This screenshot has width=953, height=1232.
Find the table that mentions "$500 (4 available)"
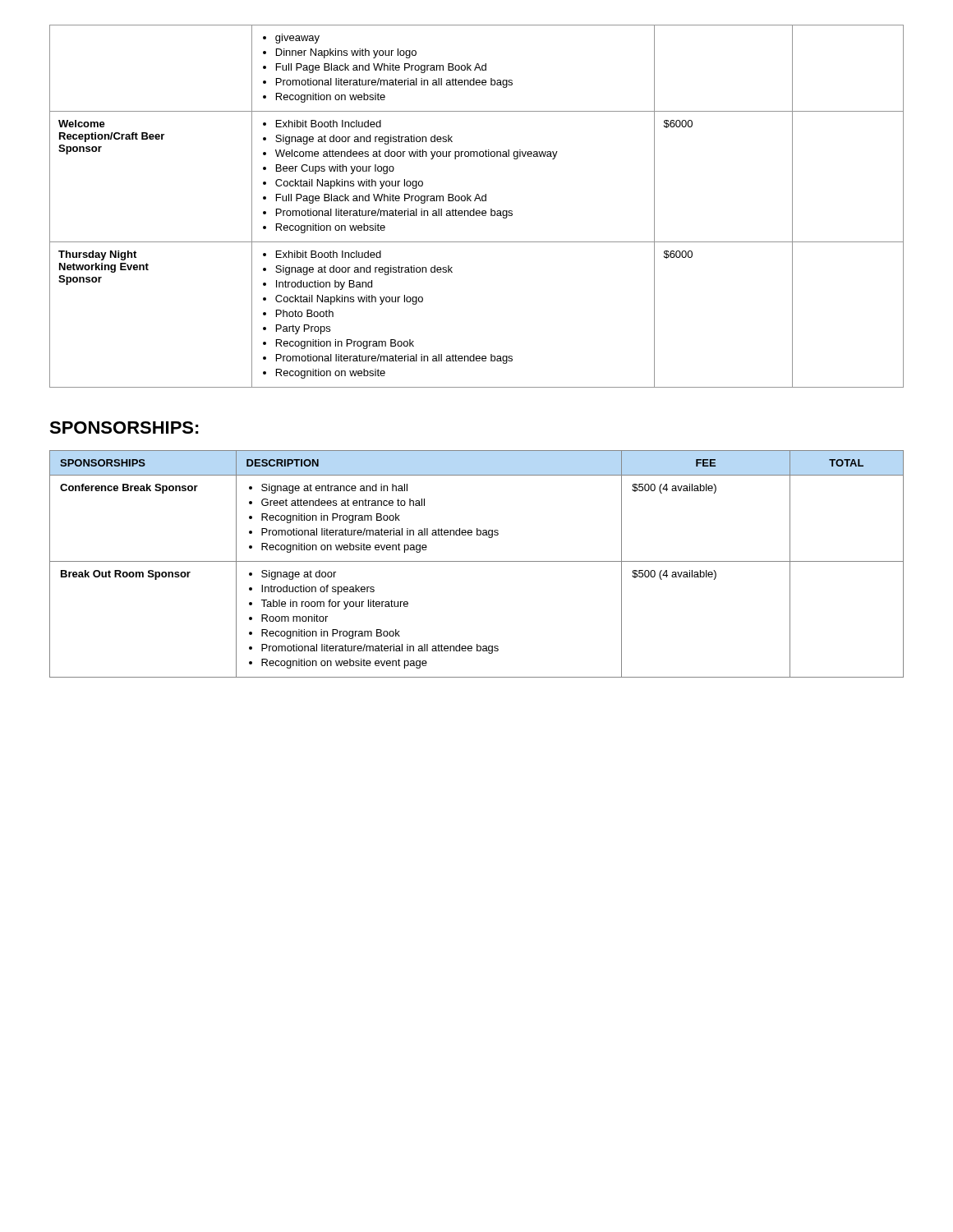coord(476,564)
